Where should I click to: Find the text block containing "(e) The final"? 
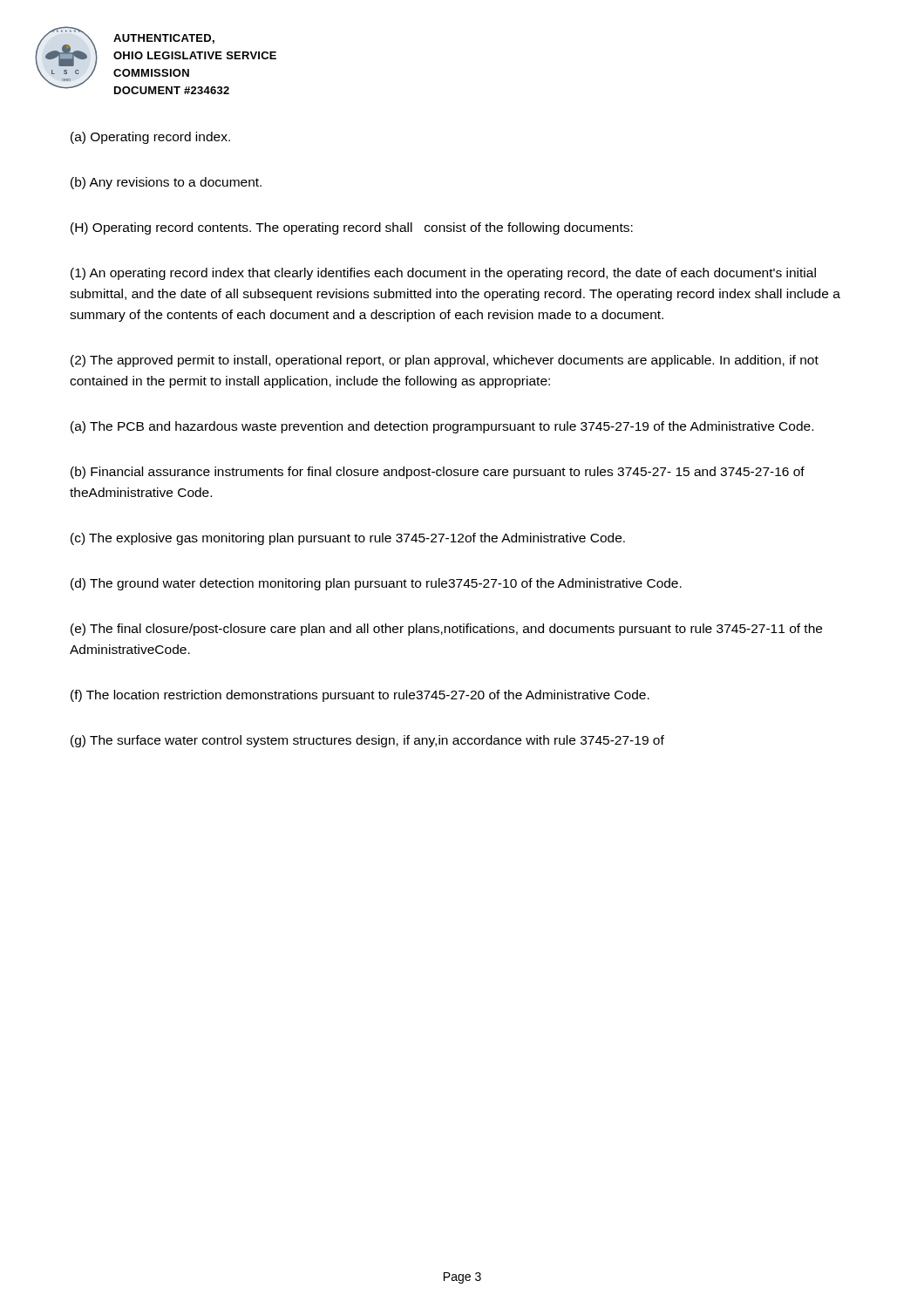pyautogui.click(x=446, y=639)
